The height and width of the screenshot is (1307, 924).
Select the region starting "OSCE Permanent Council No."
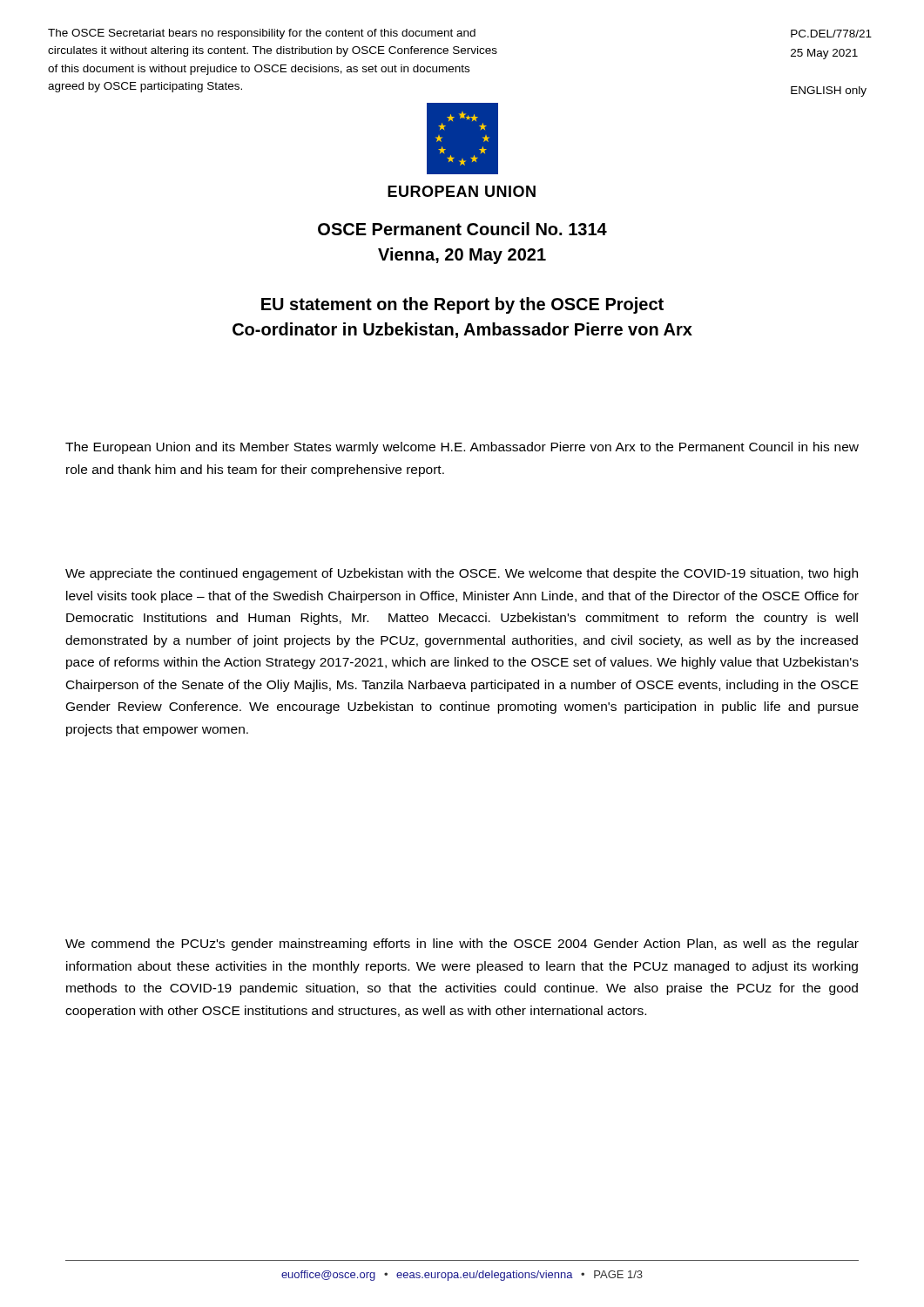pos(462,242)
